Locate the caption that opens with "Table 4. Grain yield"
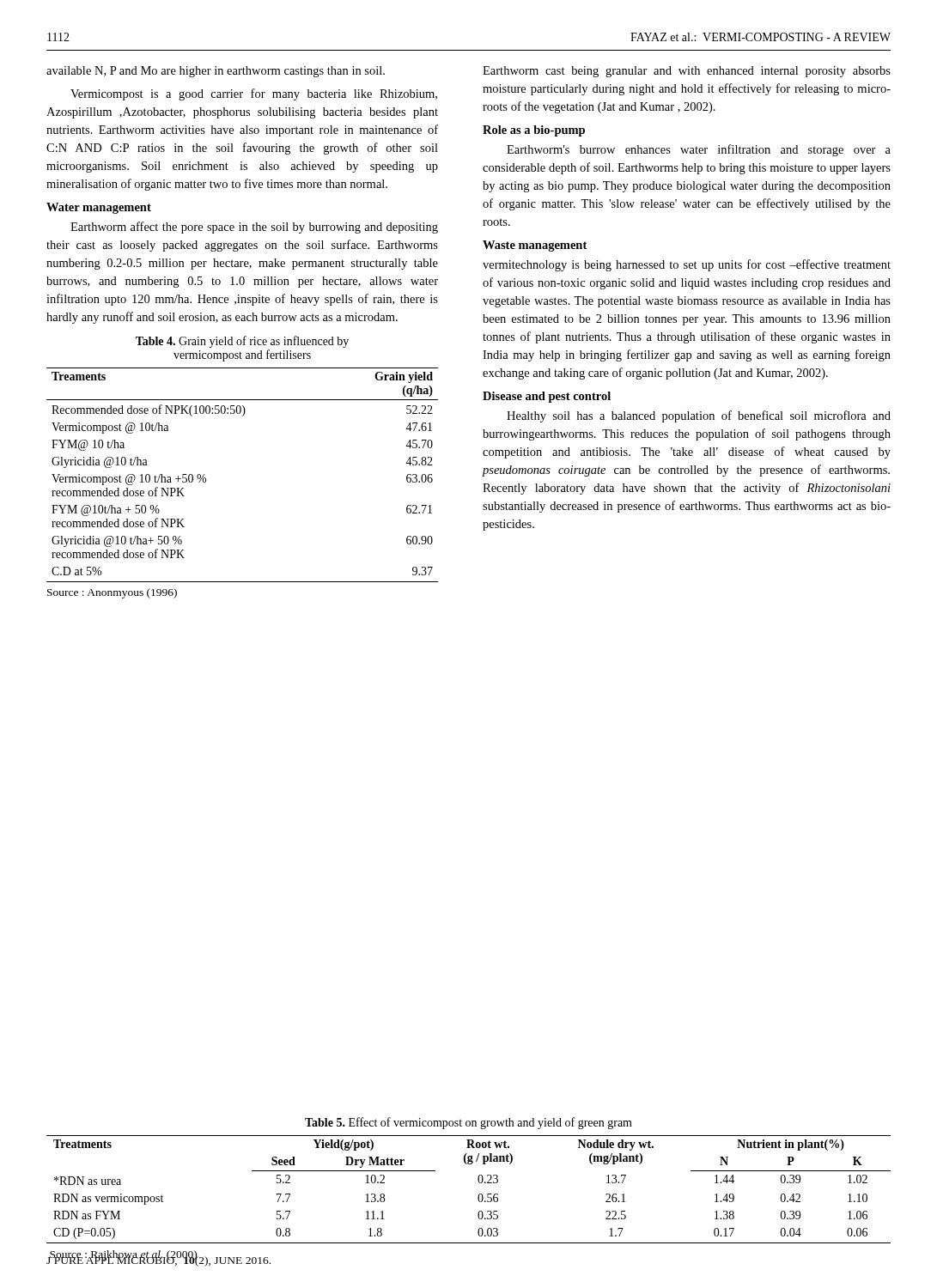 click(242, 348)
